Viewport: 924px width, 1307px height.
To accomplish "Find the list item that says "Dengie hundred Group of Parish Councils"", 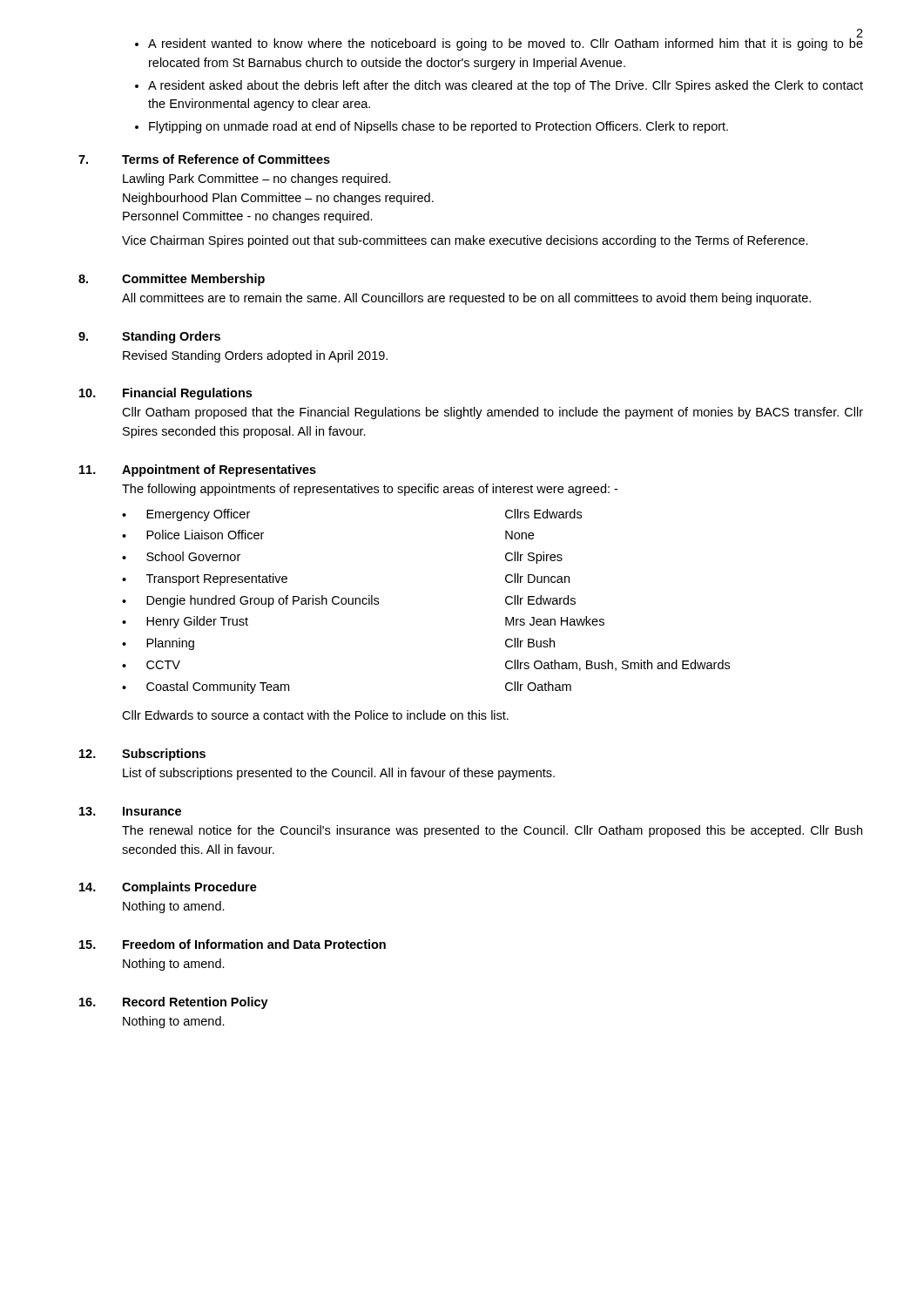I will point(263,600).
